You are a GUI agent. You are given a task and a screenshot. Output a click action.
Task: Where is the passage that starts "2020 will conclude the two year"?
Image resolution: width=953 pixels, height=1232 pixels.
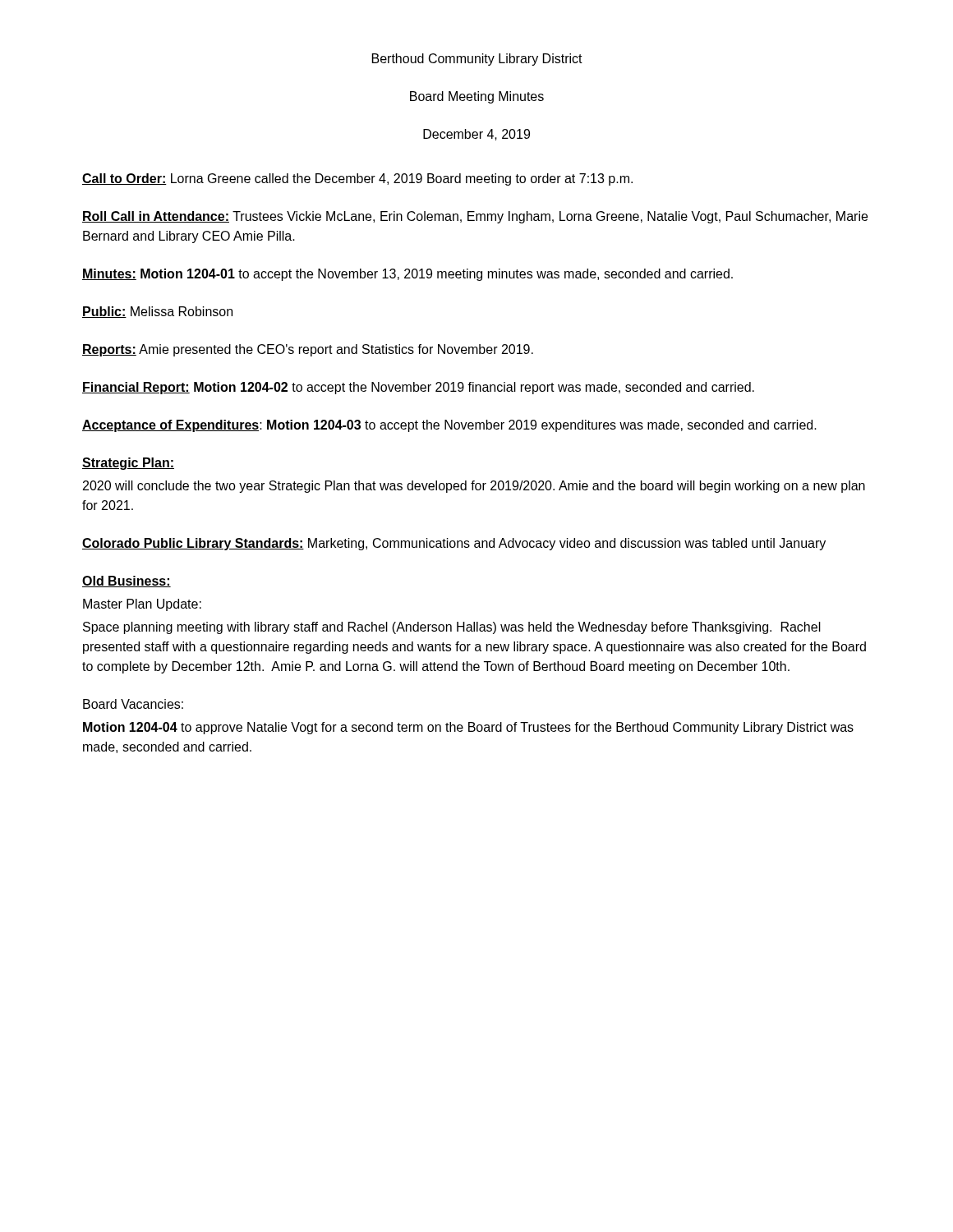(x=474, y=496)
